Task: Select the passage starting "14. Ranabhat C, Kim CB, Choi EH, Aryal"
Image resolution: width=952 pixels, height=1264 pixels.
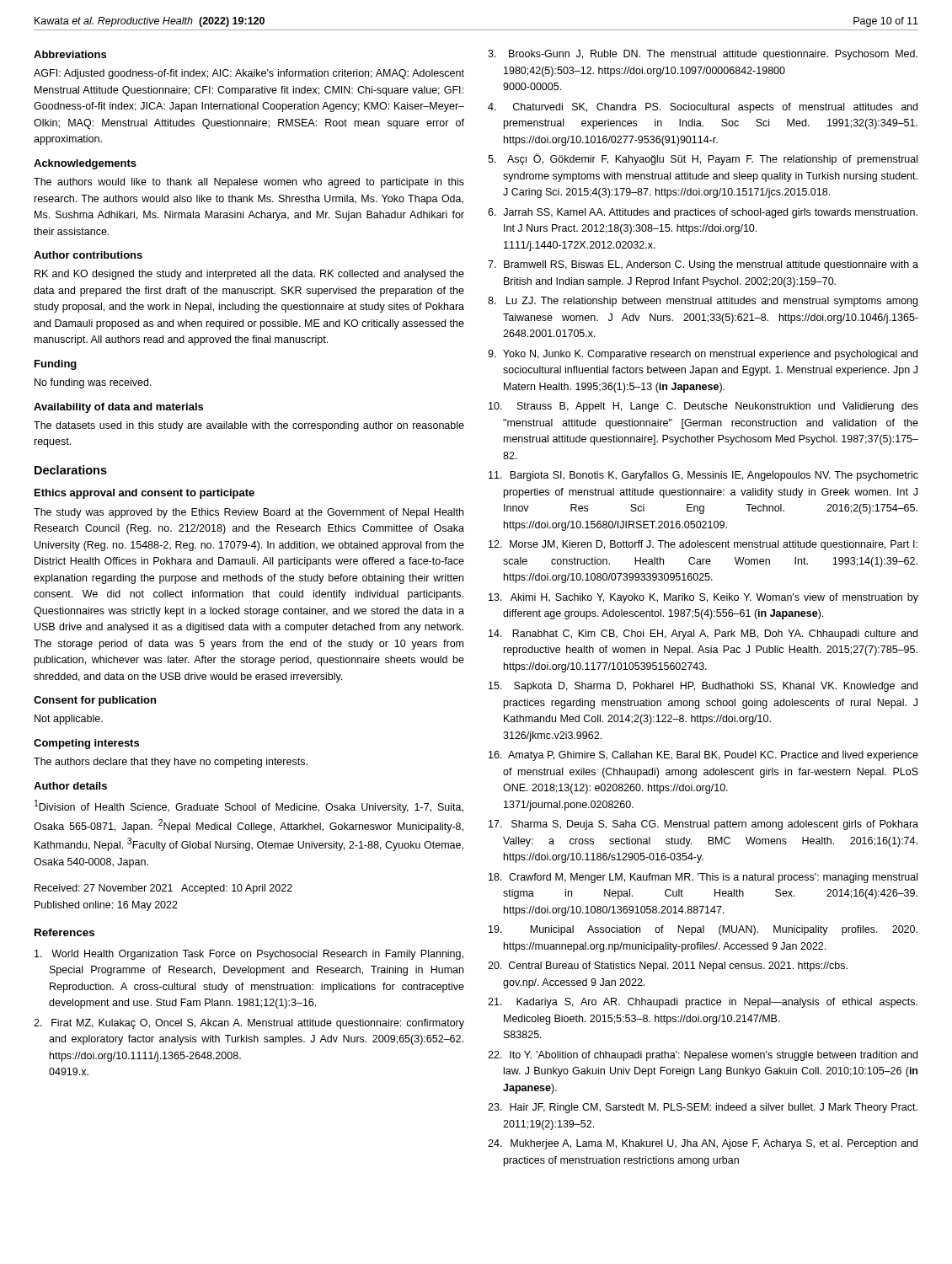Action: tap(703, 650)
